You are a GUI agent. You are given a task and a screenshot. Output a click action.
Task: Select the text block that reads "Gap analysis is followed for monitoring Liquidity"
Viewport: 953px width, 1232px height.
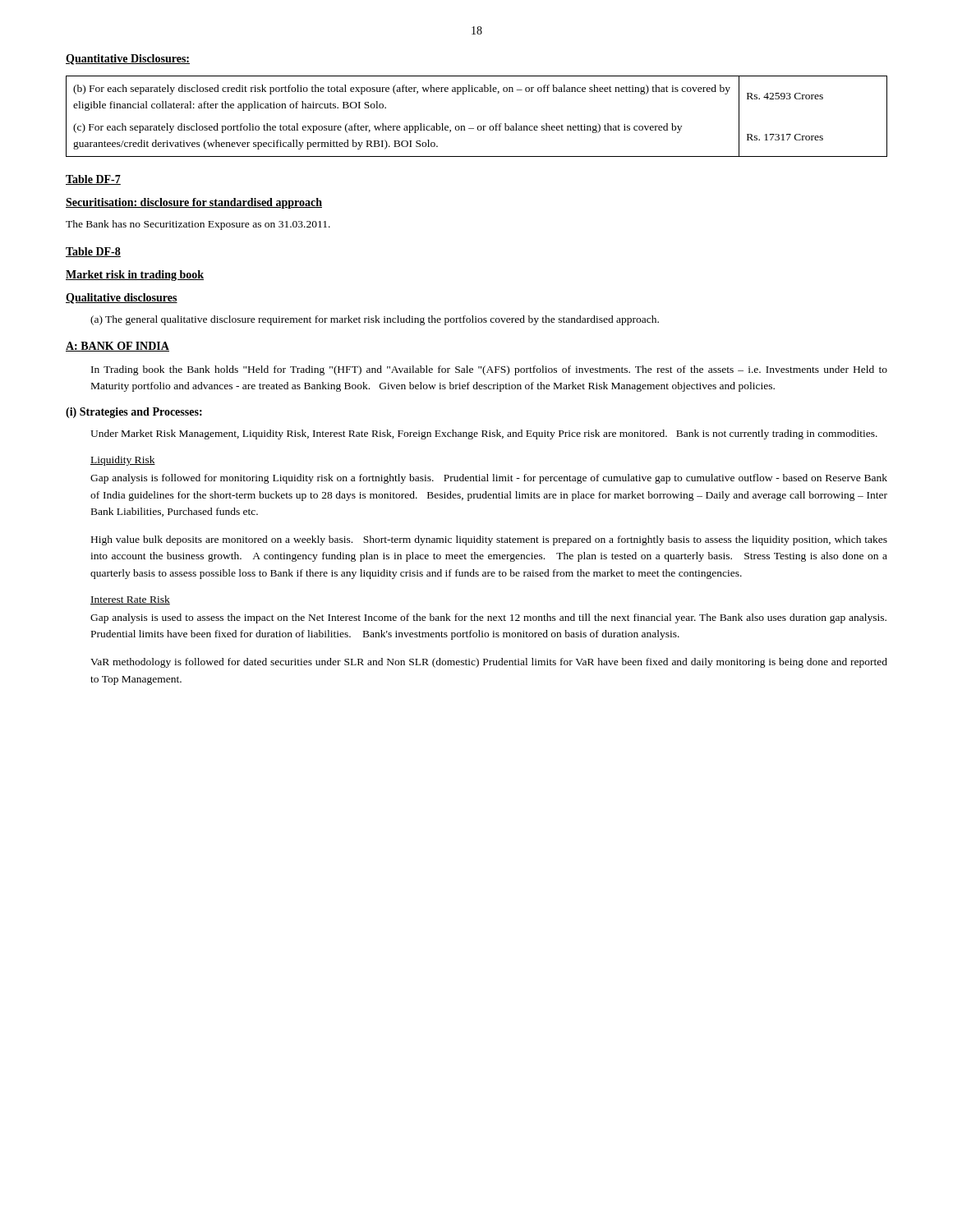(489, 494)
